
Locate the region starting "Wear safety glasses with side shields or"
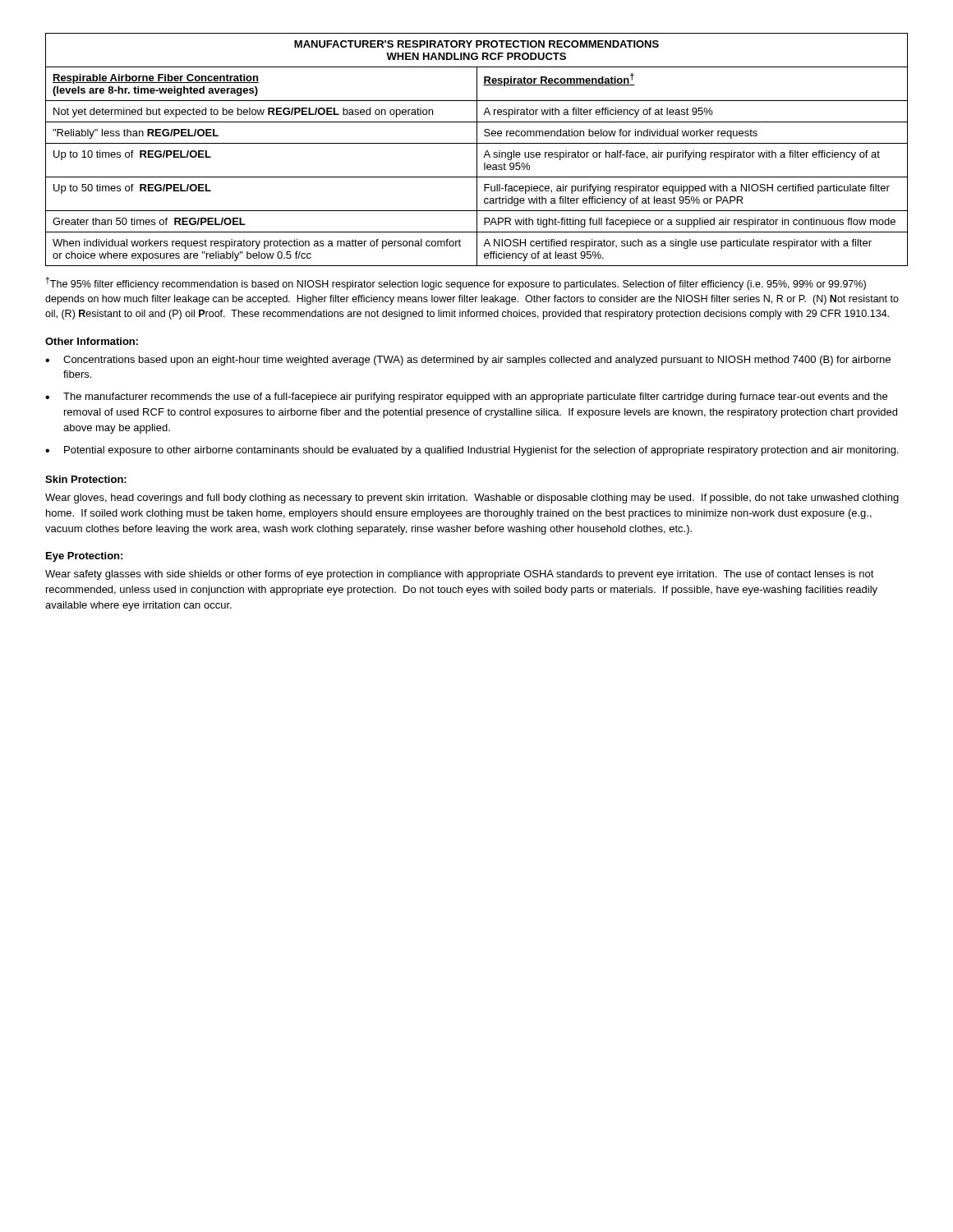(x=461, y=590)
